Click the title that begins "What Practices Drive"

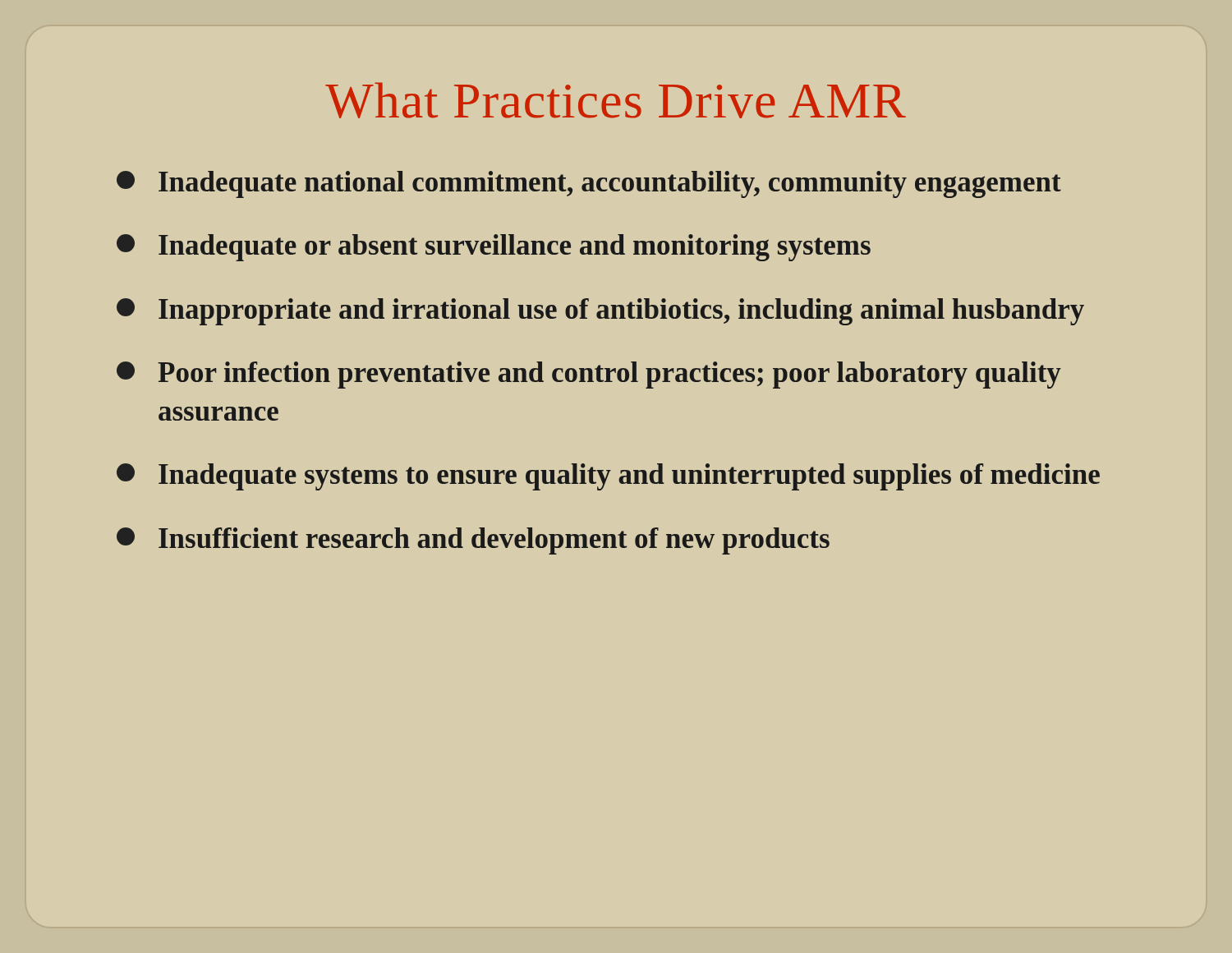[616, 100]
